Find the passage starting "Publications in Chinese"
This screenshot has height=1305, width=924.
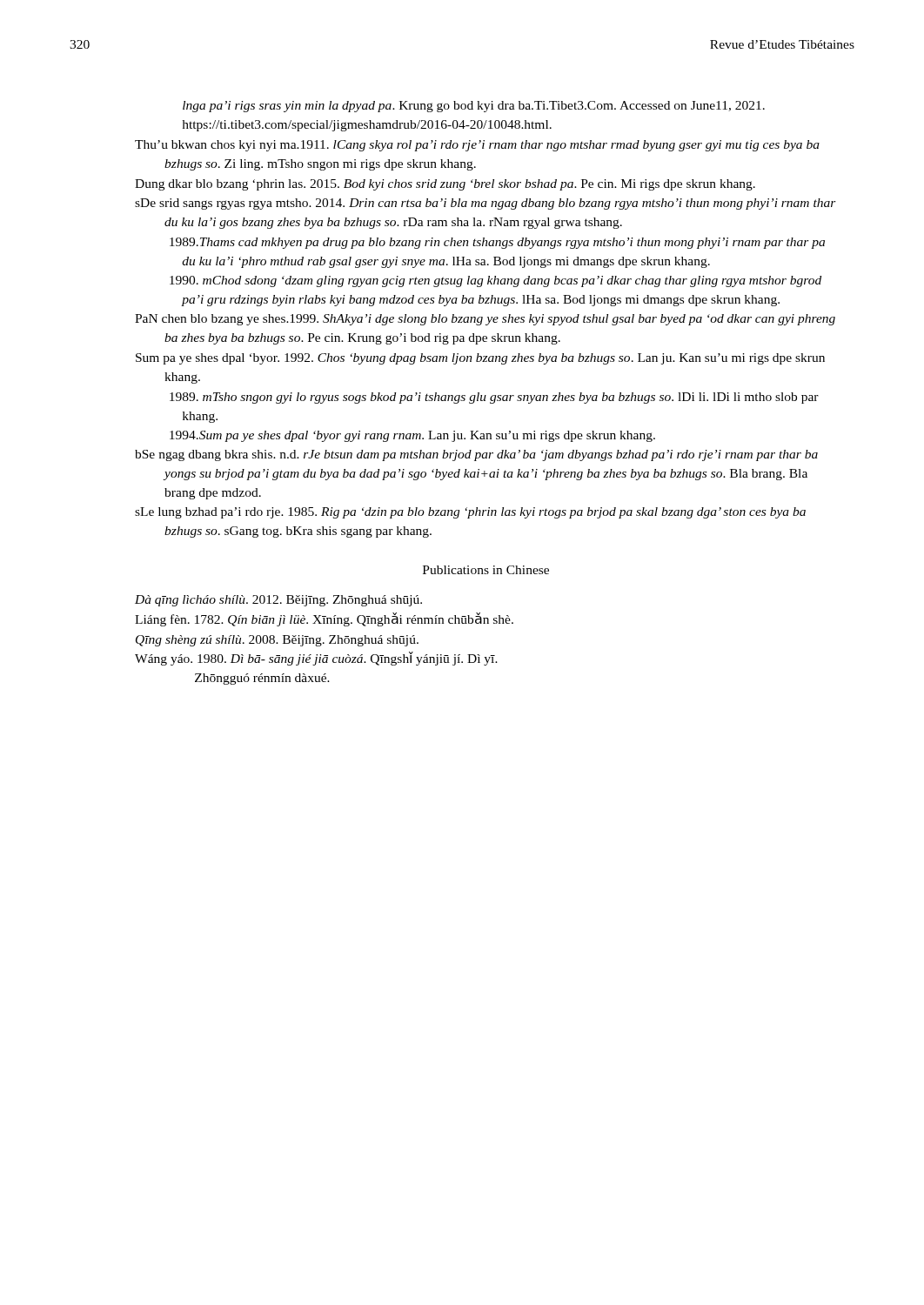(x=486, y=570)
